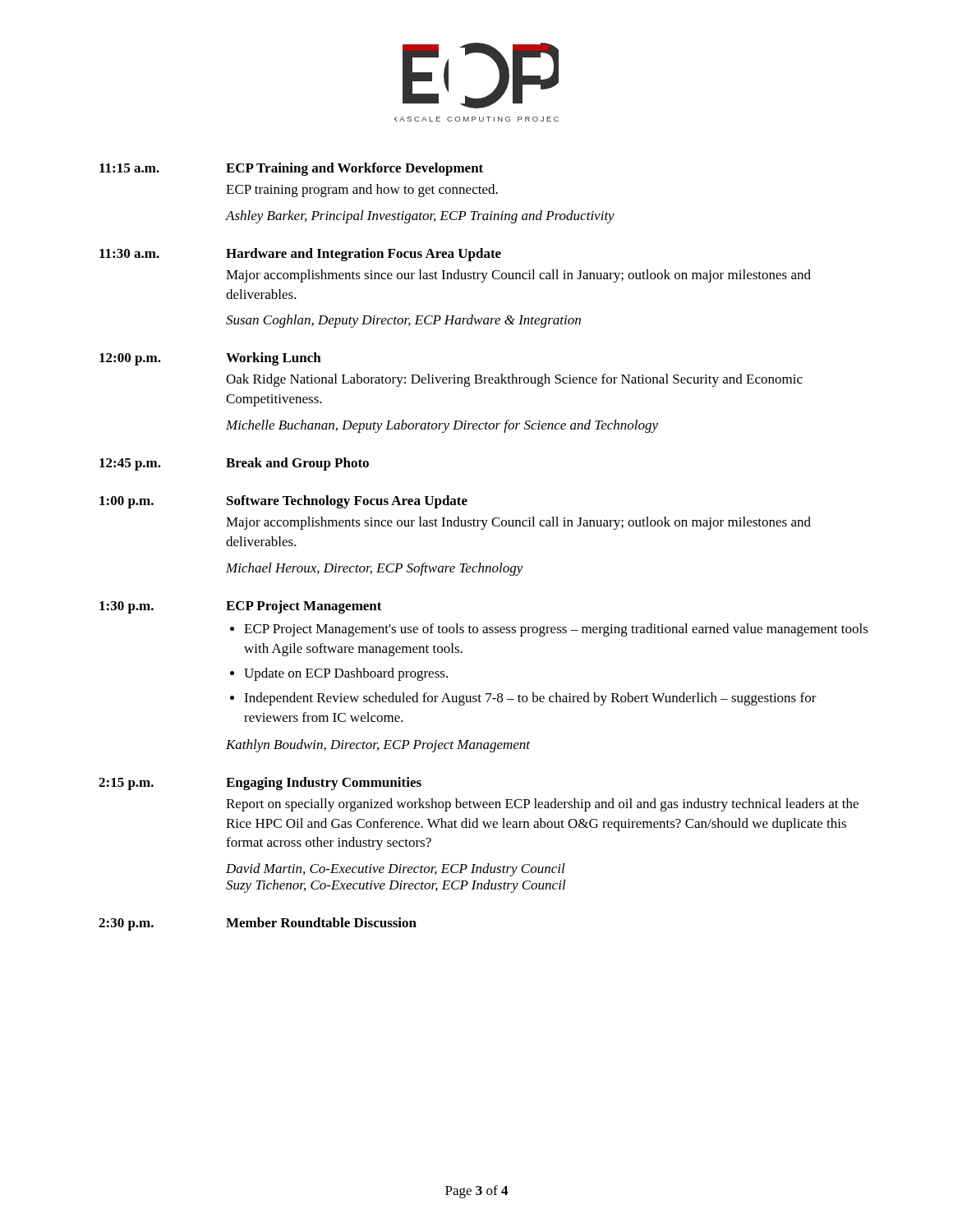This screenshot has height=1232, width=953.
Task: Find "Hardware and Integration Focus Area Update" on this page
Action: click(x=364, y=253)
